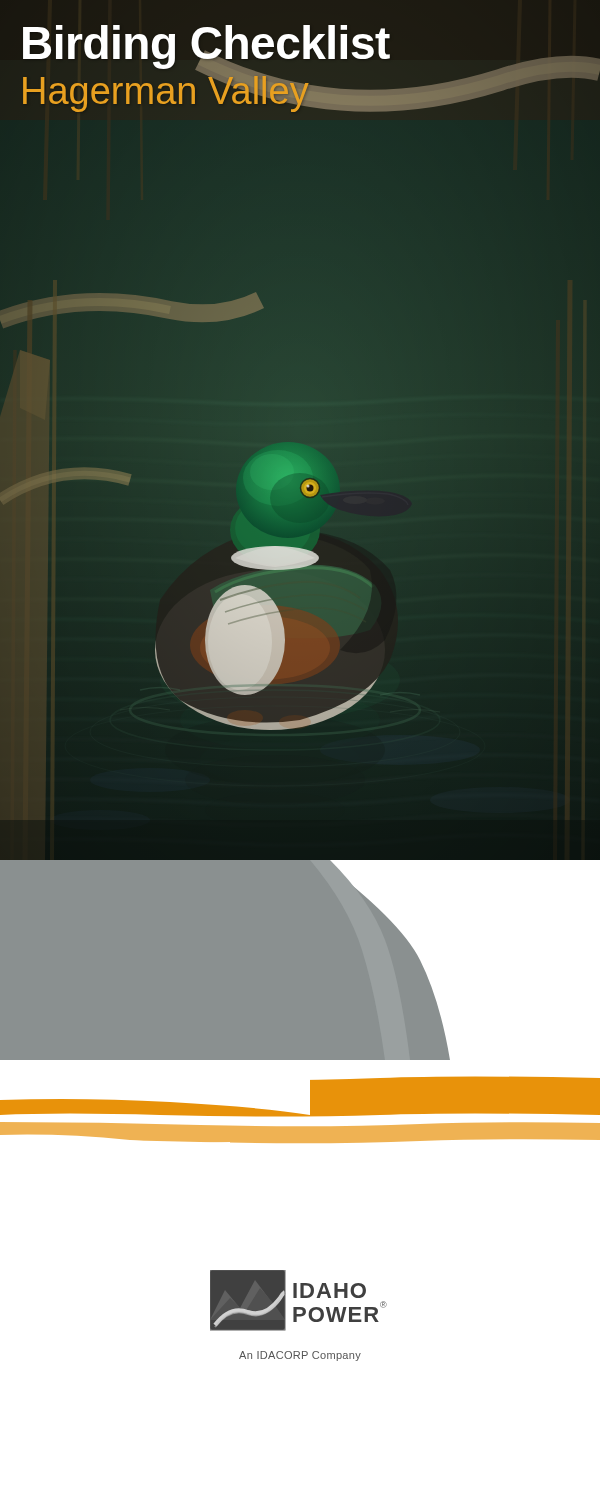Click on the logo
The height and width of the screenshot is (1500, 600).
click(x=300, y=1316)
